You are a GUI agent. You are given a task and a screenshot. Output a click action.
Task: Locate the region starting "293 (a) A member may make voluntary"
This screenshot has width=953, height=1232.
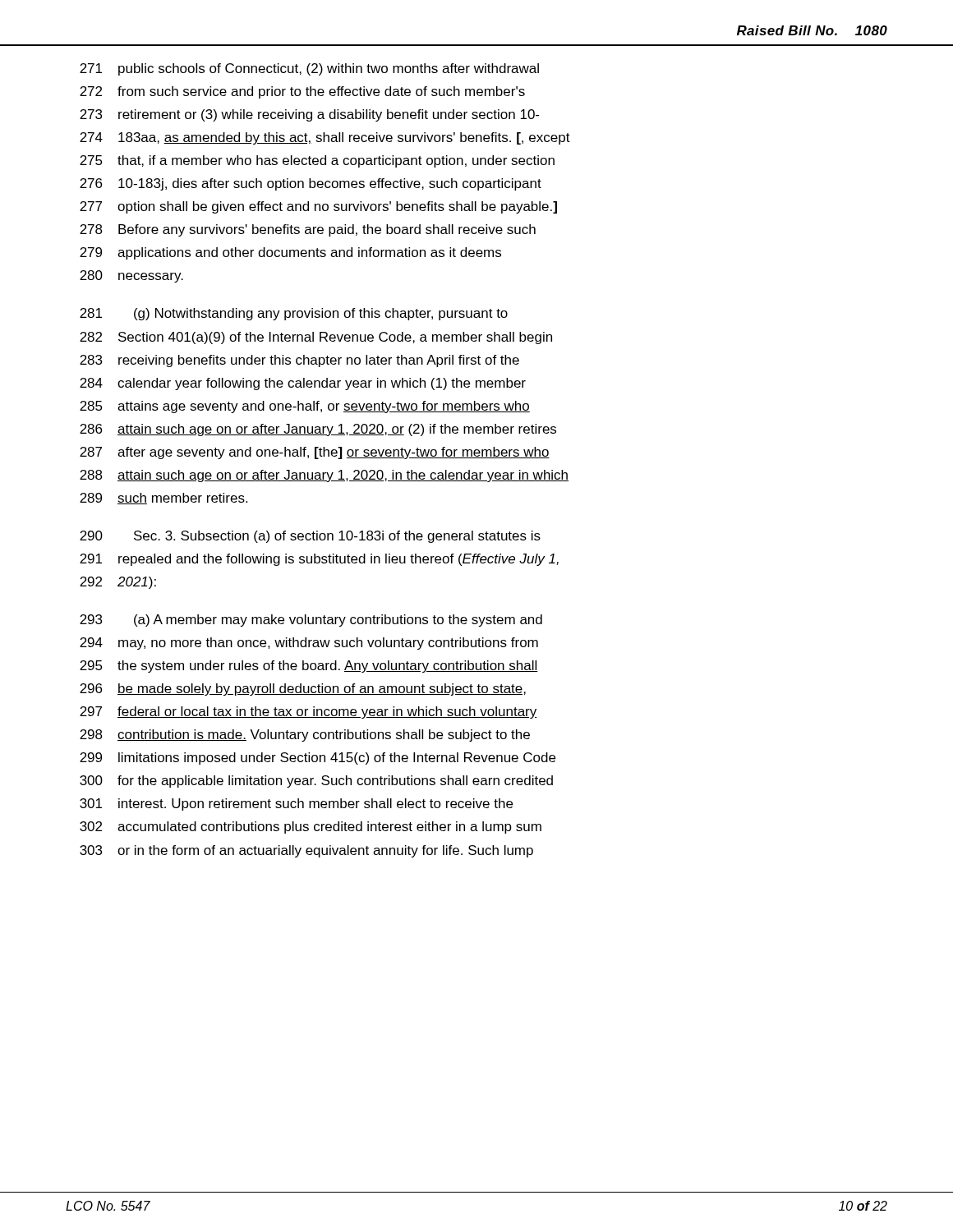[x=476, y=735]
